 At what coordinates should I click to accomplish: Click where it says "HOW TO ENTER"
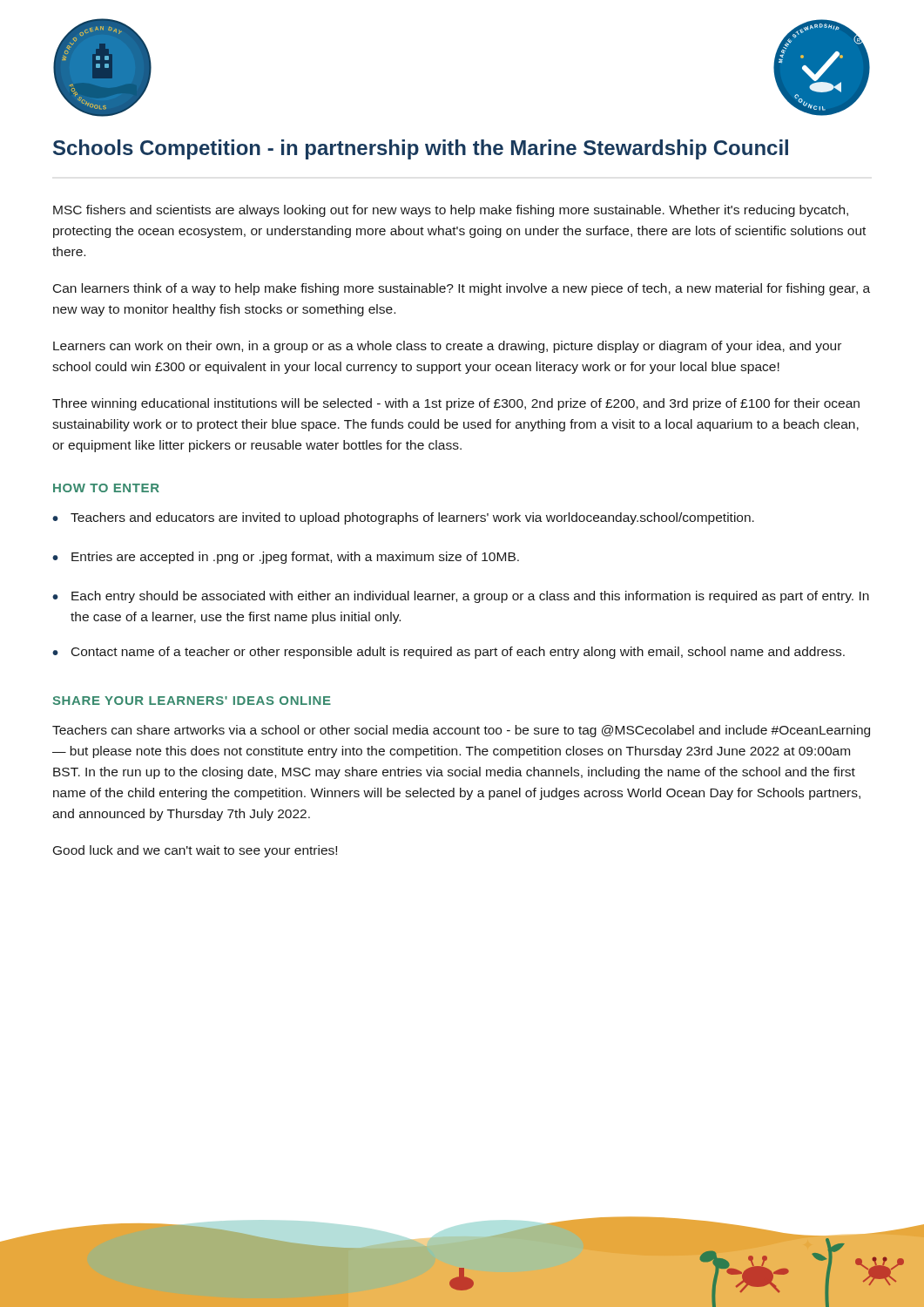coord(106,488)
